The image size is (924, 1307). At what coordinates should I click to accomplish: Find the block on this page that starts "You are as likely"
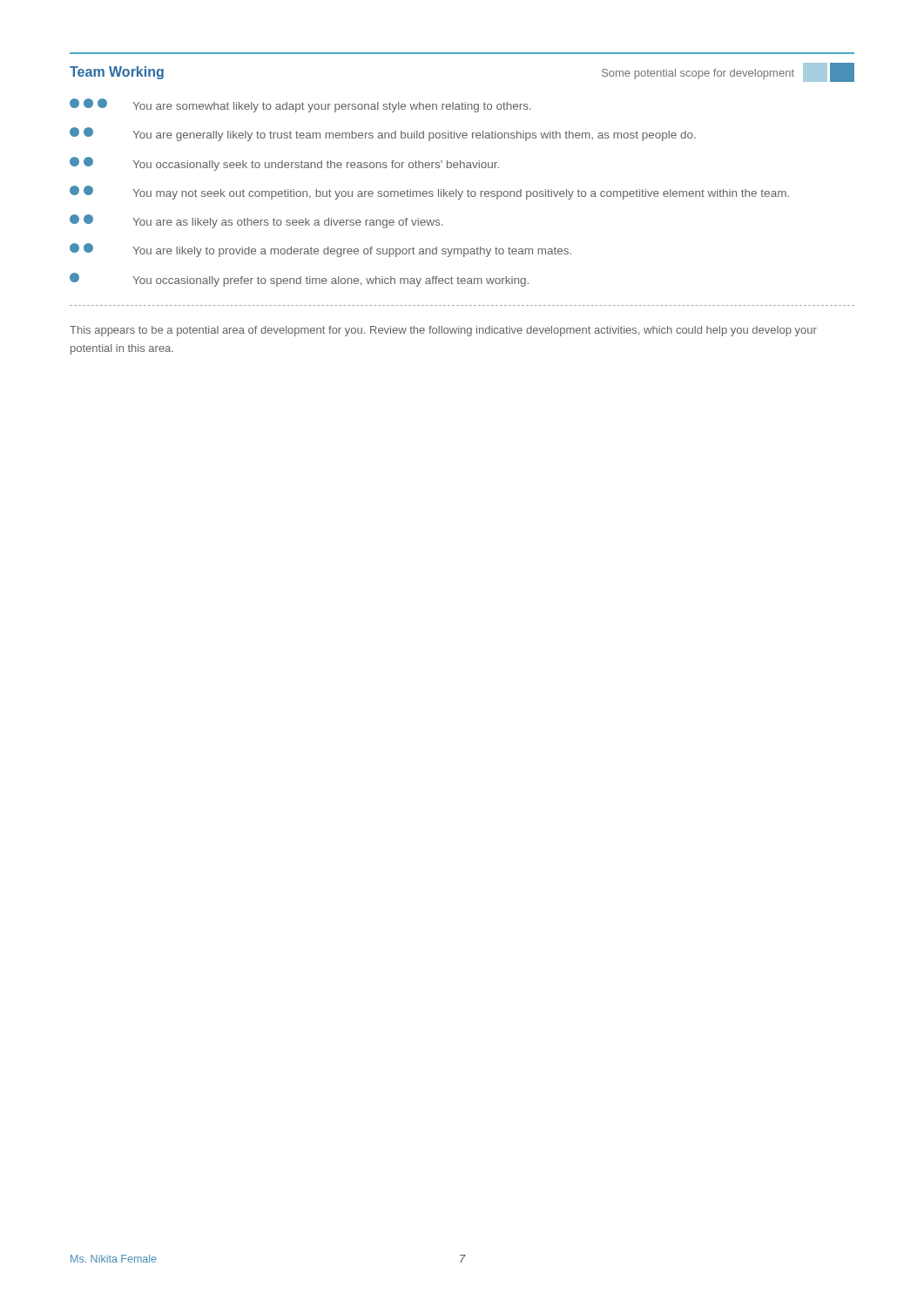[x=256, y=221]
